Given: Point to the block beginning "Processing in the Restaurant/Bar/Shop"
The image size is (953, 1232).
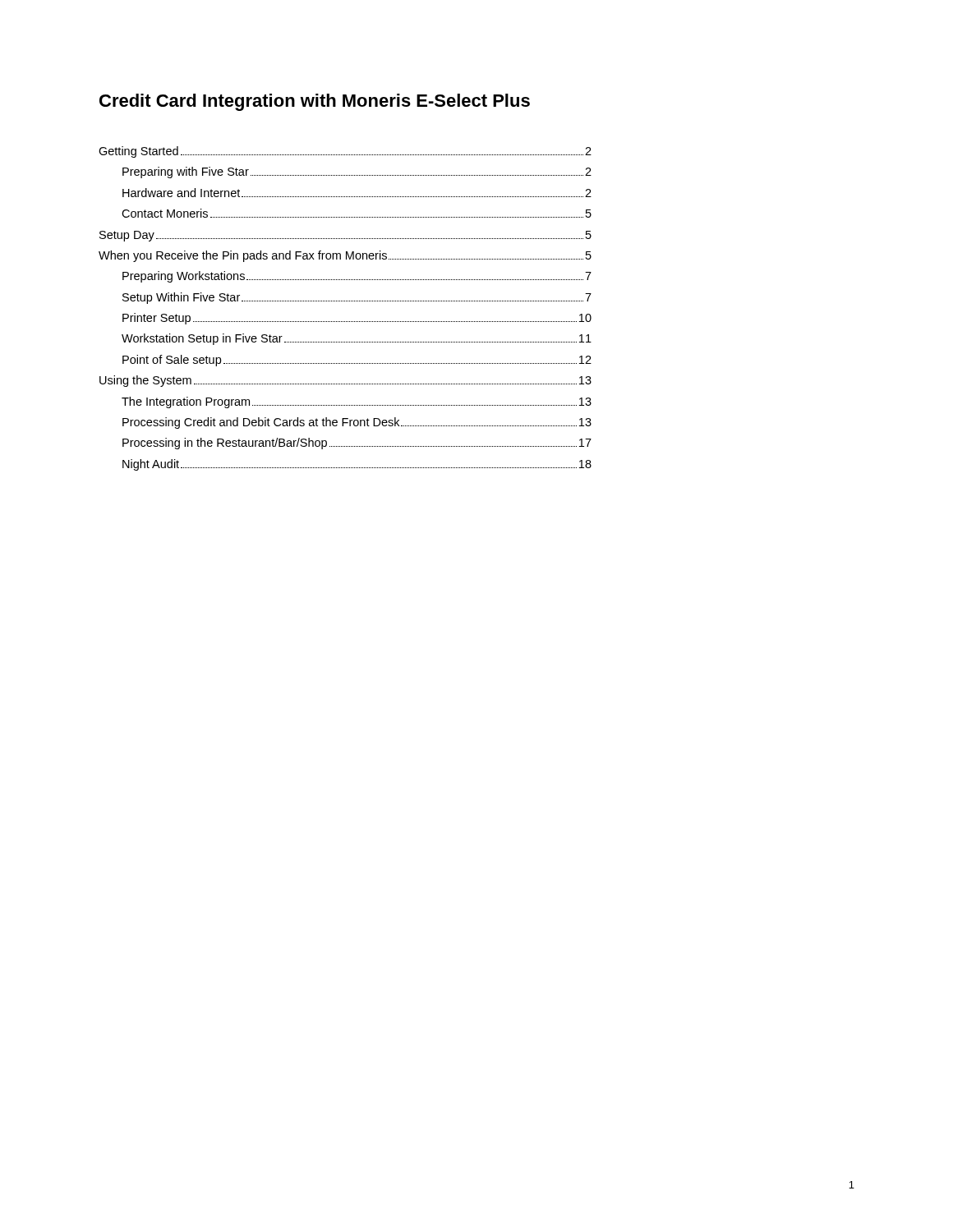Looking at the screenshot, I should tap(345, 443).
